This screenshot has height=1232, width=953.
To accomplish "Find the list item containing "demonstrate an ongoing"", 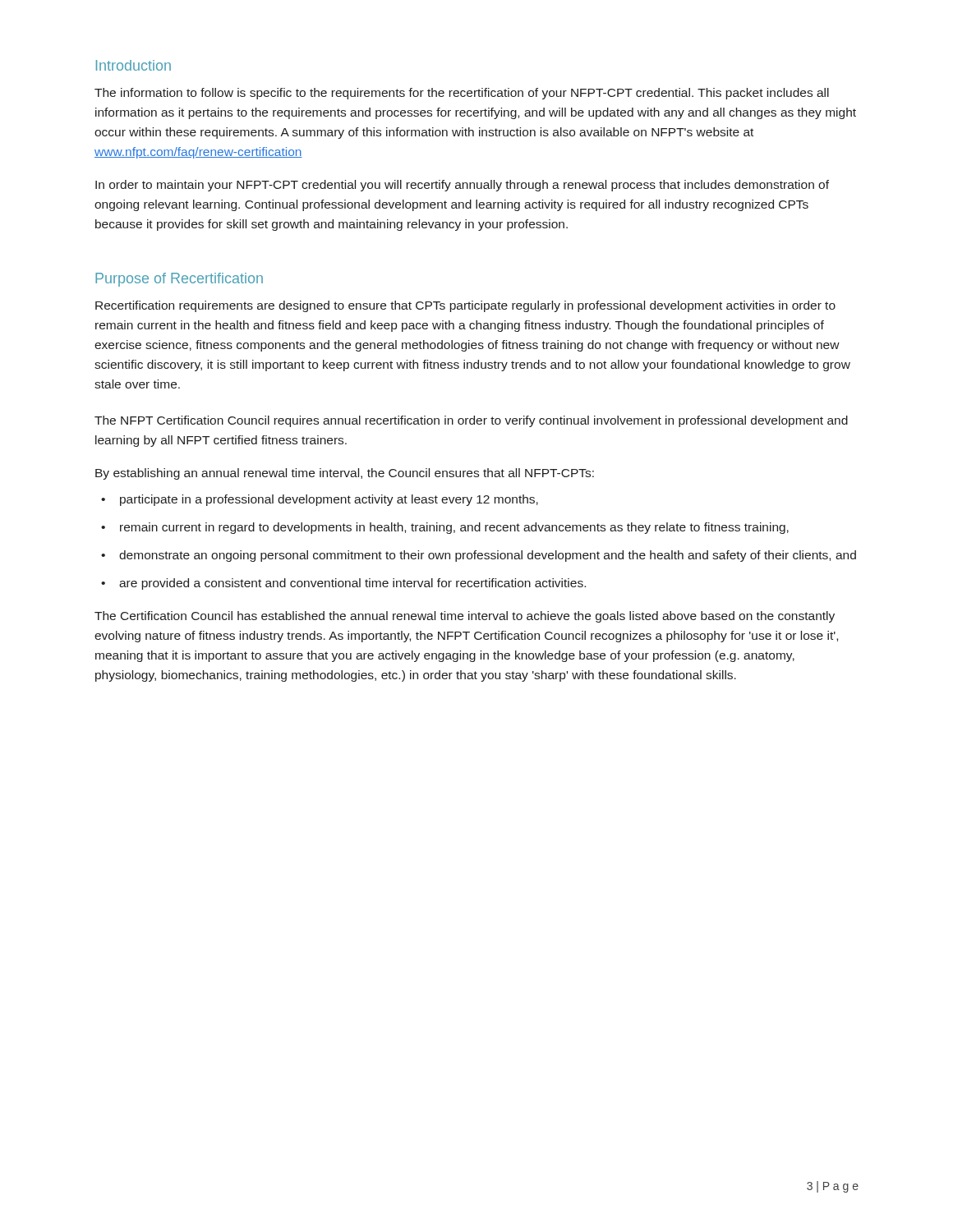I will pyautogui.click(x=488, y=555).
